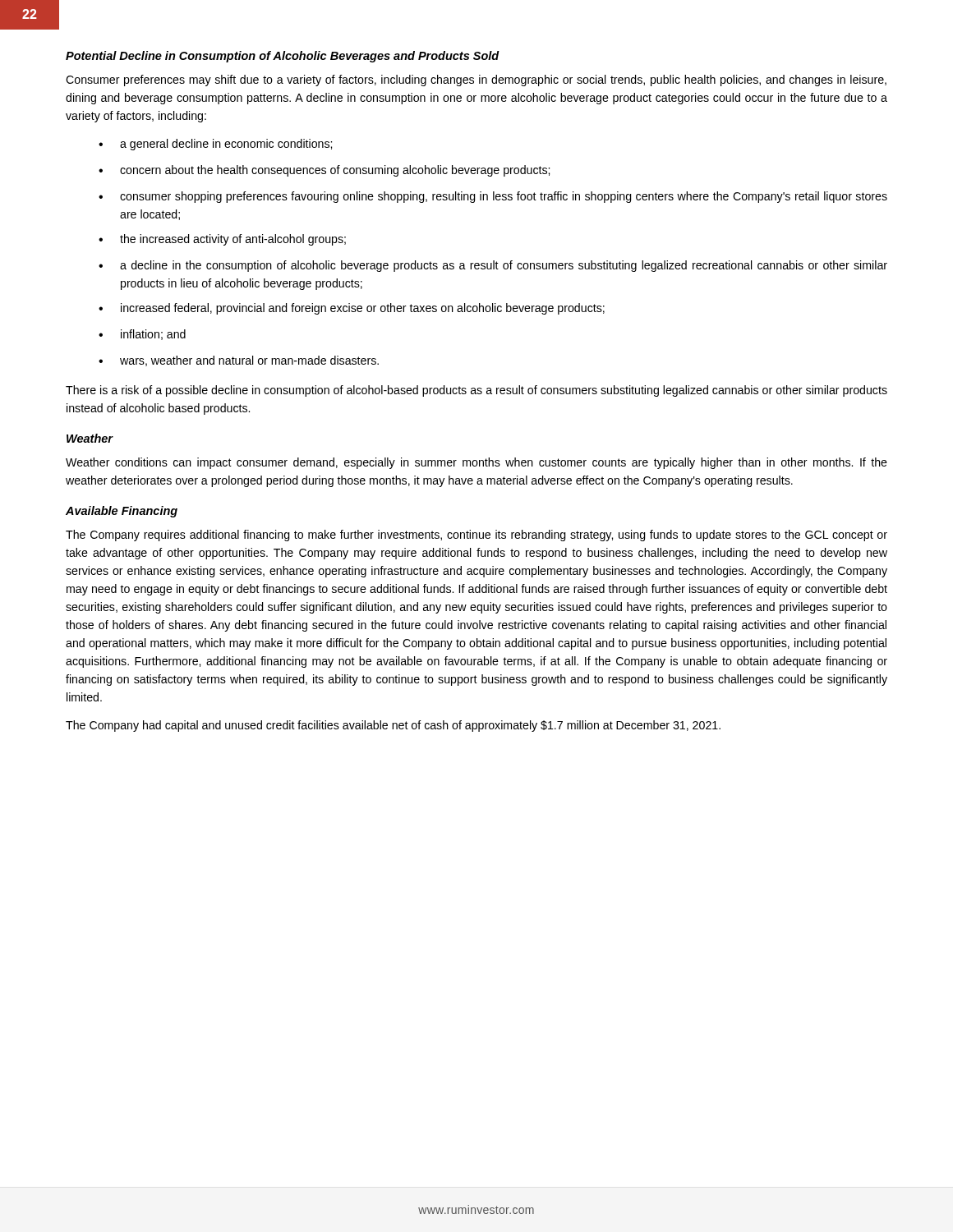Where is the passage that starts "Consumer preferences may shift due to a variety"?
This screenshot has height=1232, width=953.
[x=476, y=98]
